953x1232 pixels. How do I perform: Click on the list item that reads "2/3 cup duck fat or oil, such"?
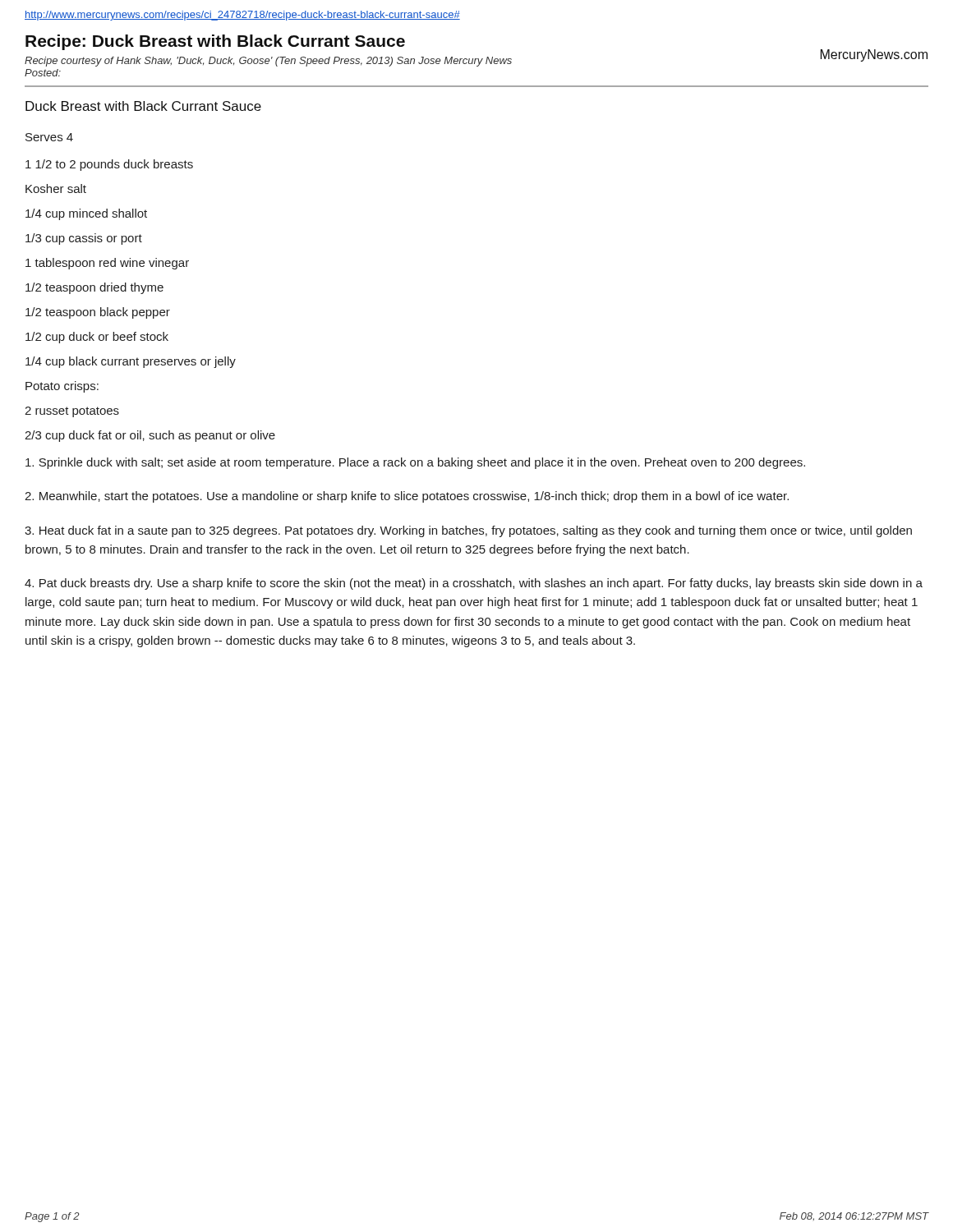[x=150, y=435]
